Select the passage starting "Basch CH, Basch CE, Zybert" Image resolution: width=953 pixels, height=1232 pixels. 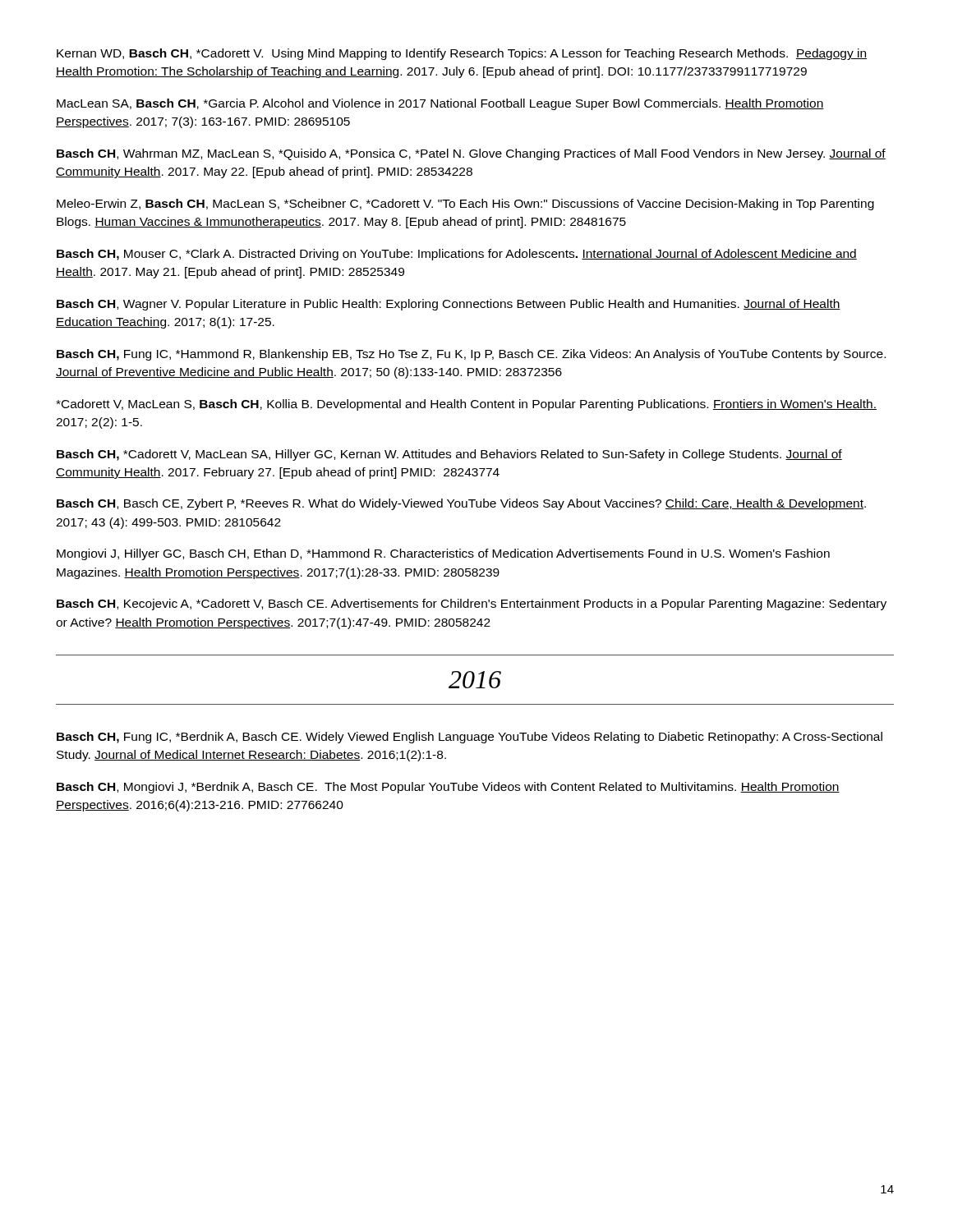461,513
